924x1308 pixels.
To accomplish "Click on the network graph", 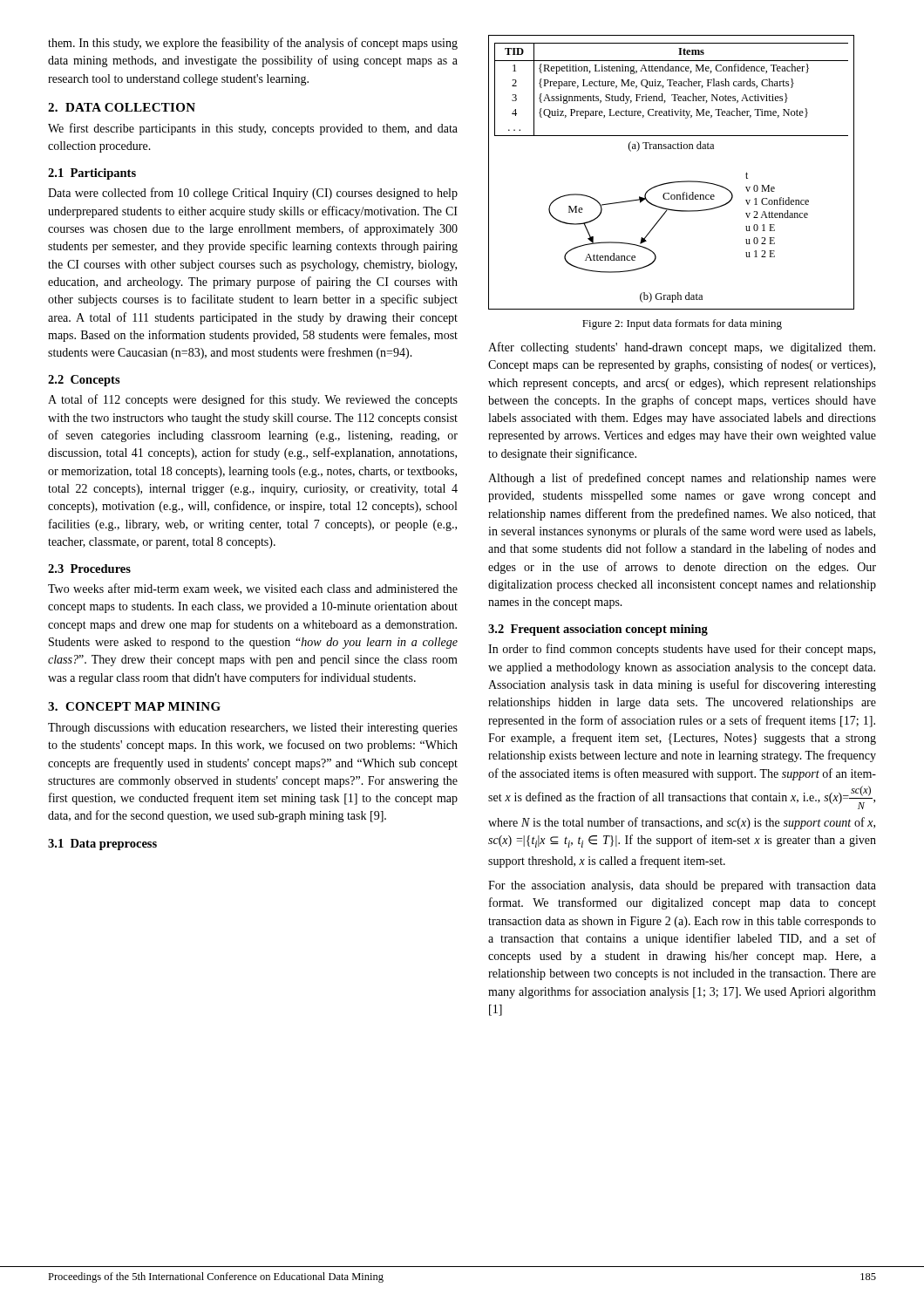I will tap(671, 224).
